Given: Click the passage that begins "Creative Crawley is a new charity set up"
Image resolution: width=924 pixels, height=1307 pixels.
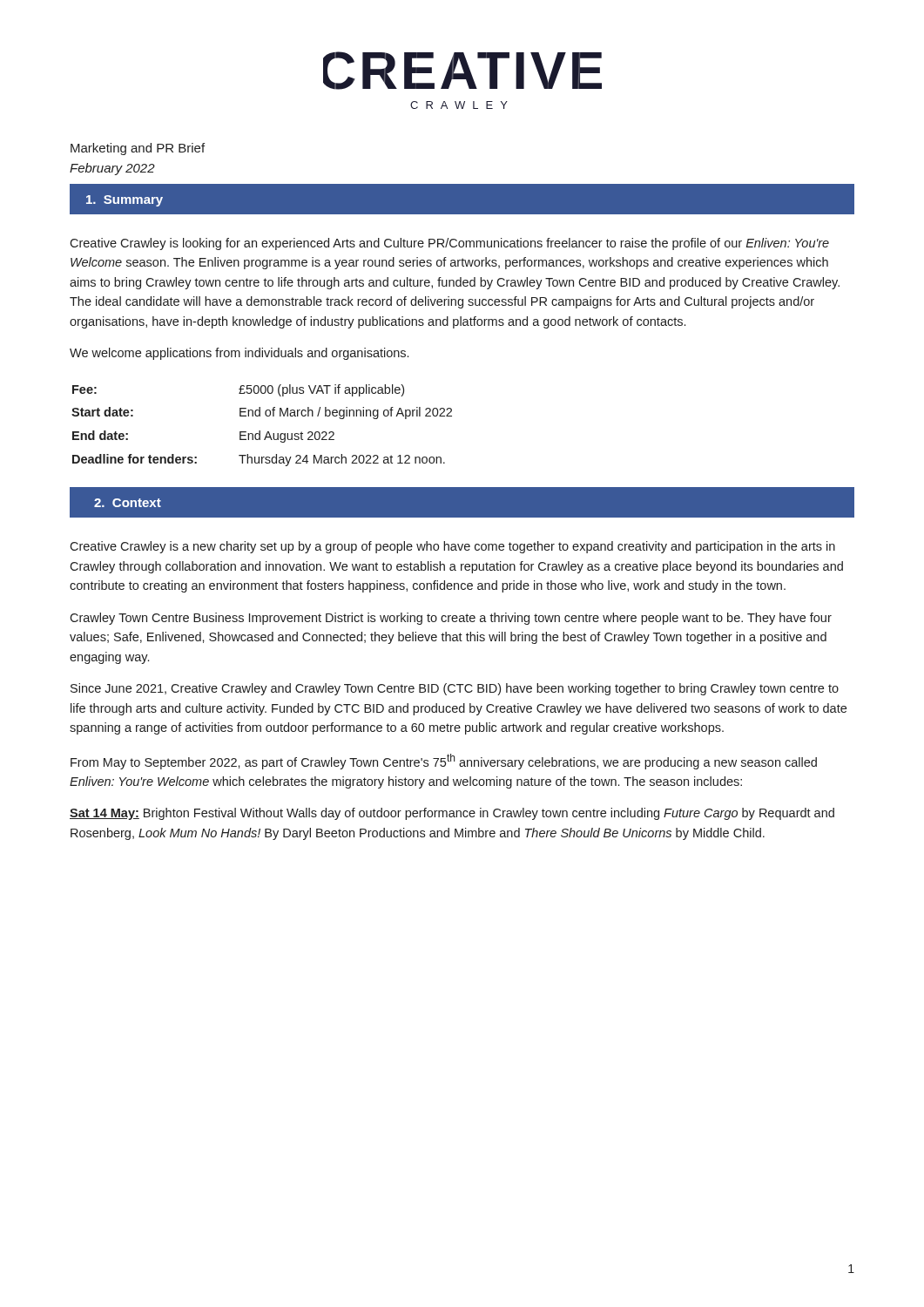Looking at the screenshot, I should pyautogui.click(x=457, y=566).
